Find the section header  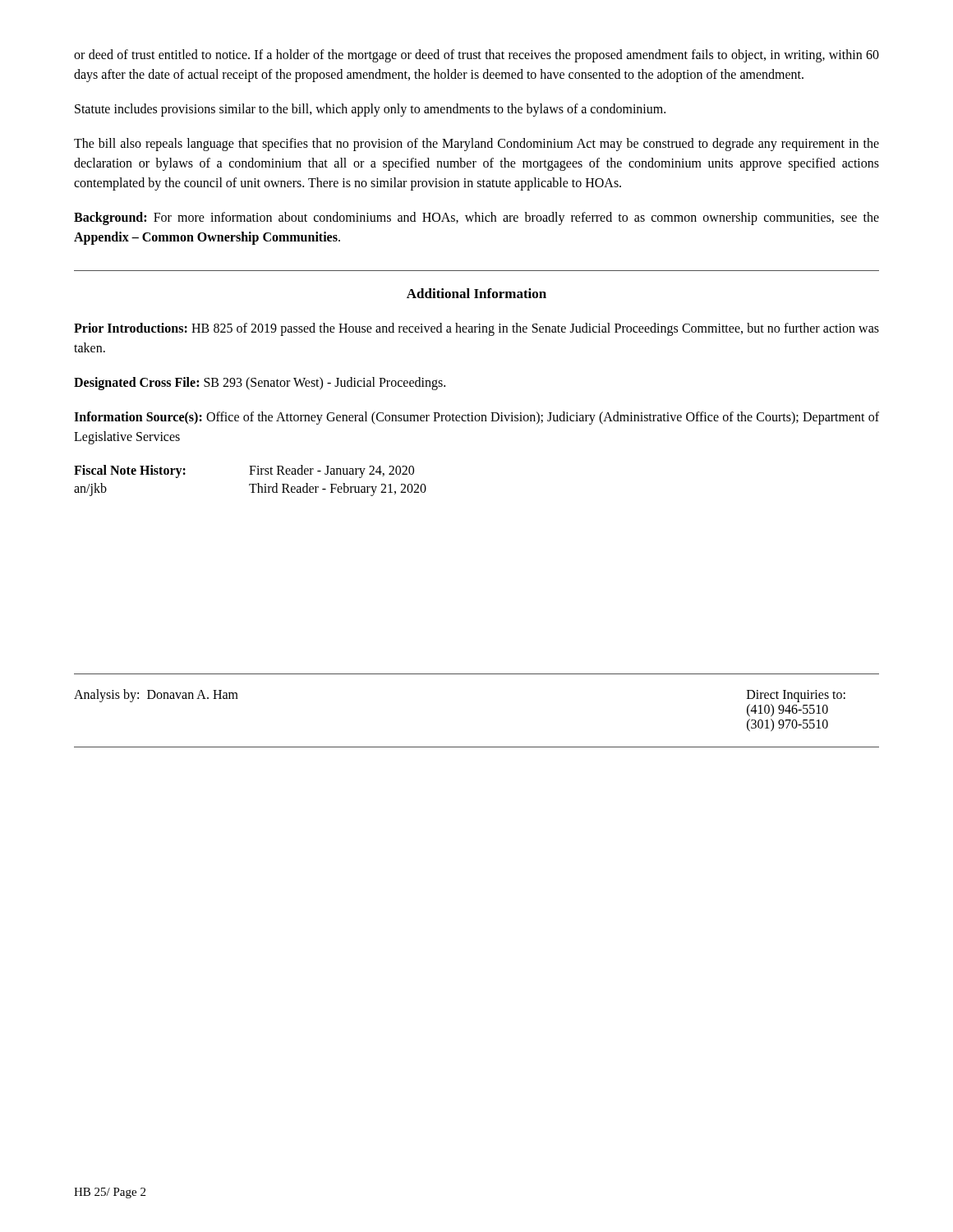(476, 294)
